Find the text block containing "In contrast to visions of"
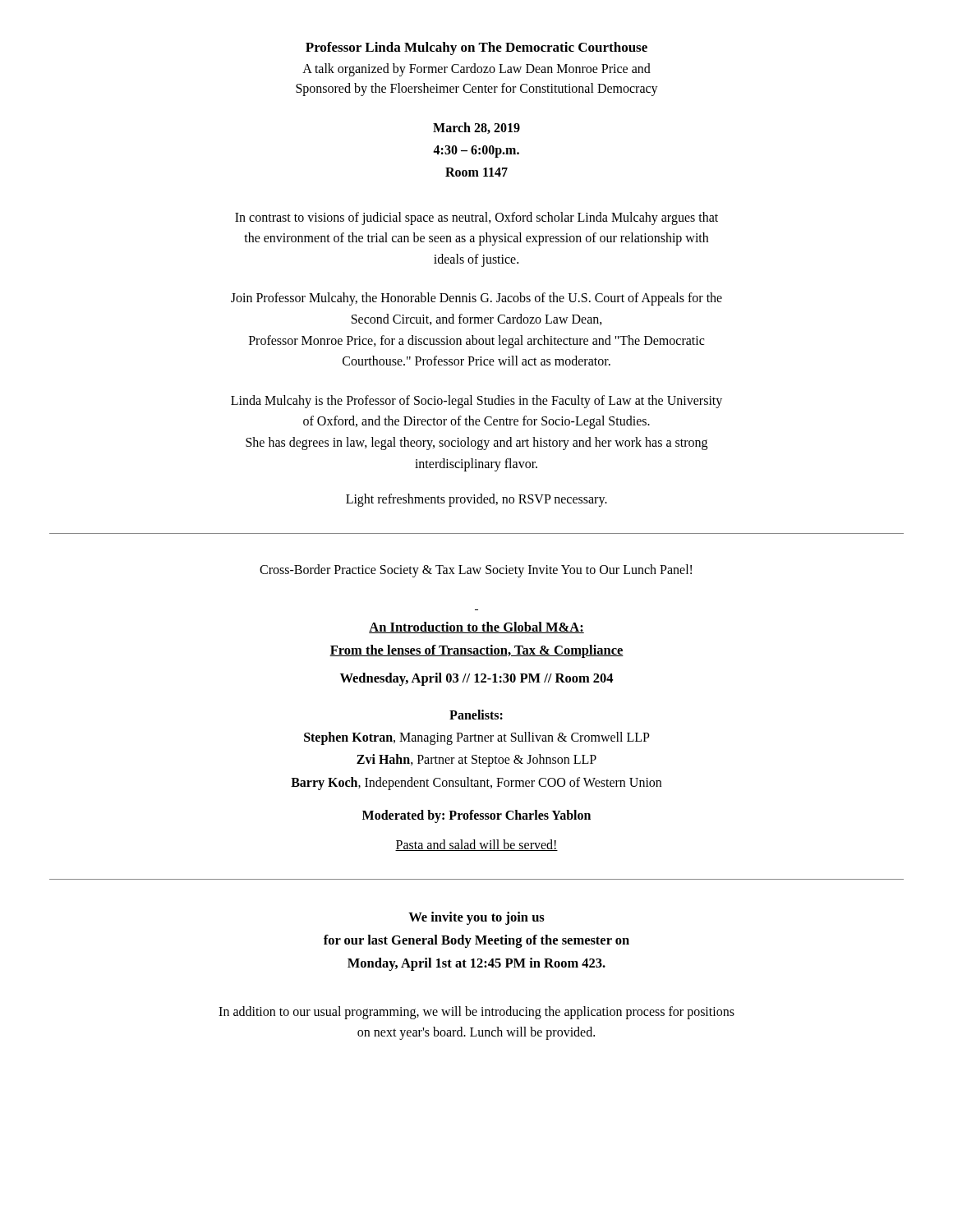This screenshot has height=1232, width=953. 476,238
